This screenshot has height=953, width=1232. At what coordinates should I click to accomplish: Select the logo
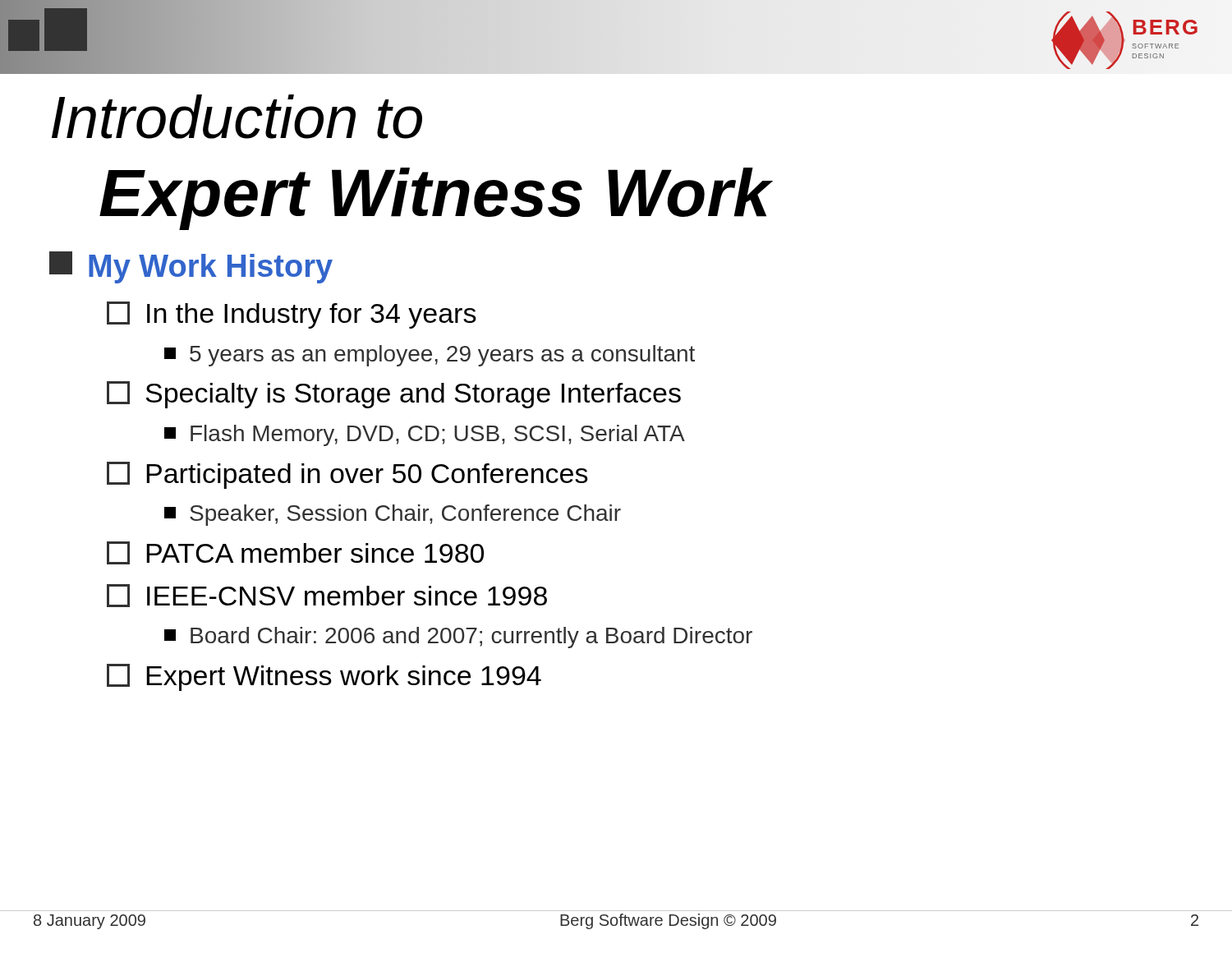1121,42
